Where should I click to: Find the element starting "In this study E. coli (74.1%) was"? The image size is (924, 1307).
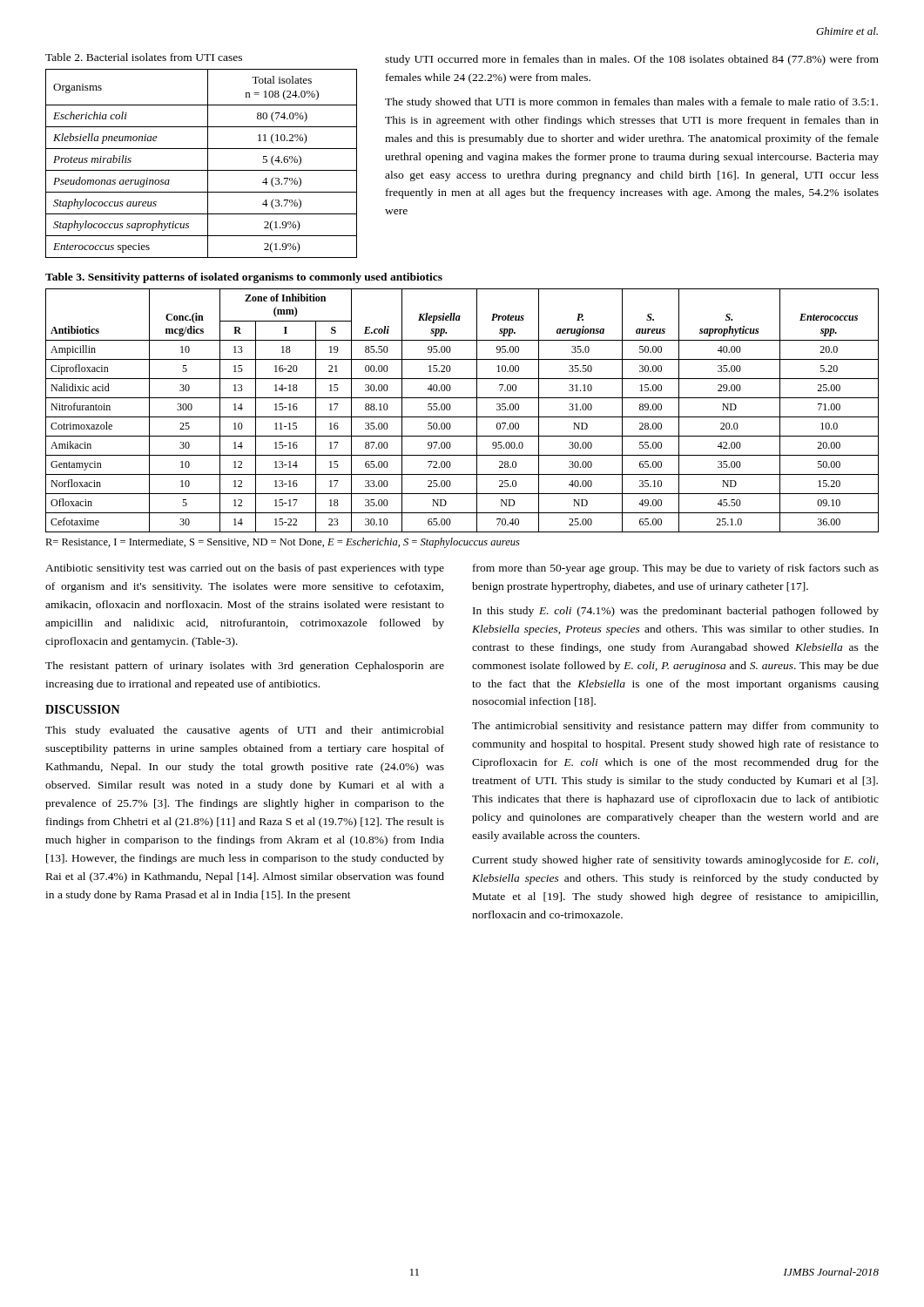pos(675,656)
